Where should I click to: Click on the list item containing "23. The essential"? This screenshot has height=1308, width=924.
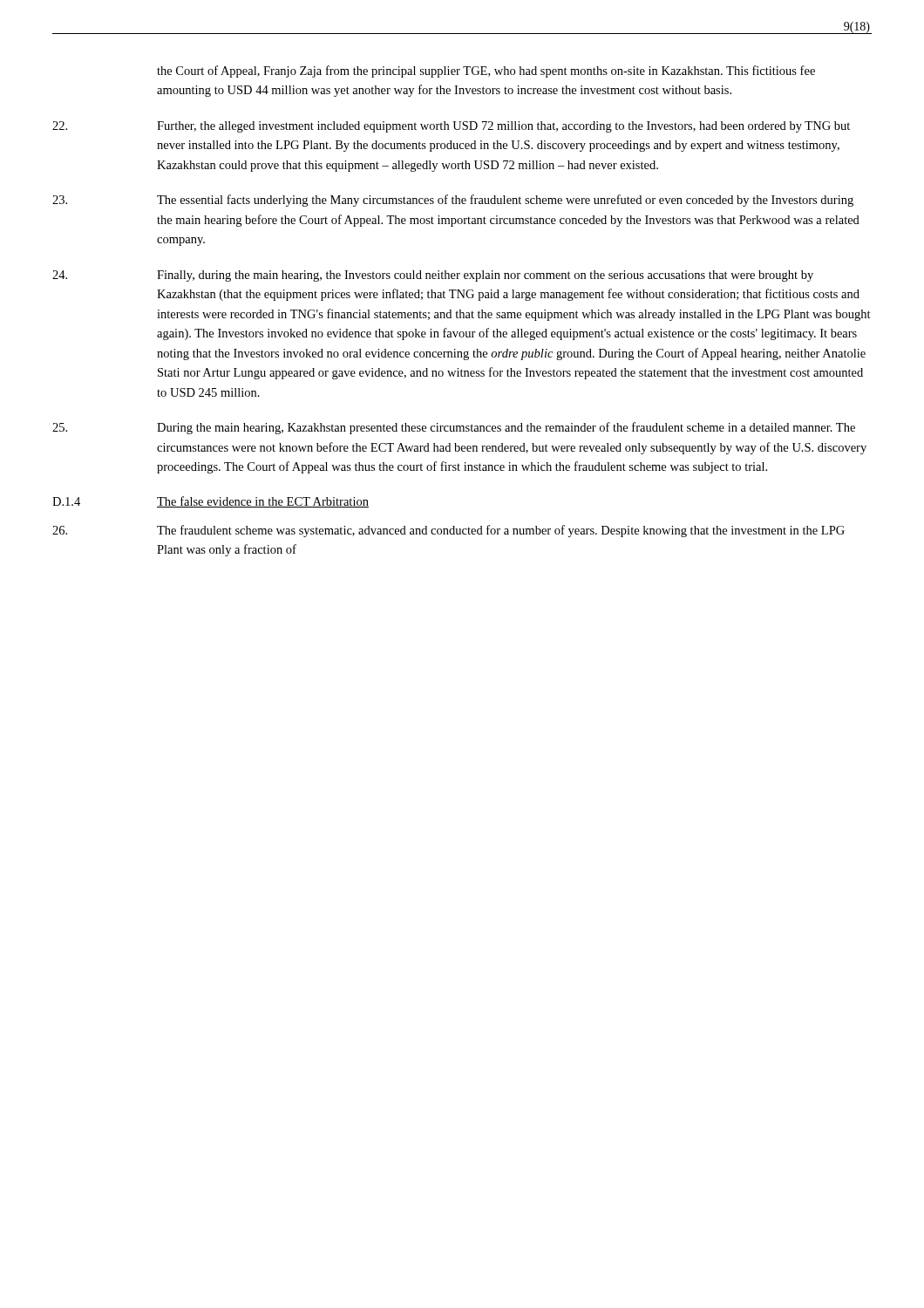click(462, 220)
